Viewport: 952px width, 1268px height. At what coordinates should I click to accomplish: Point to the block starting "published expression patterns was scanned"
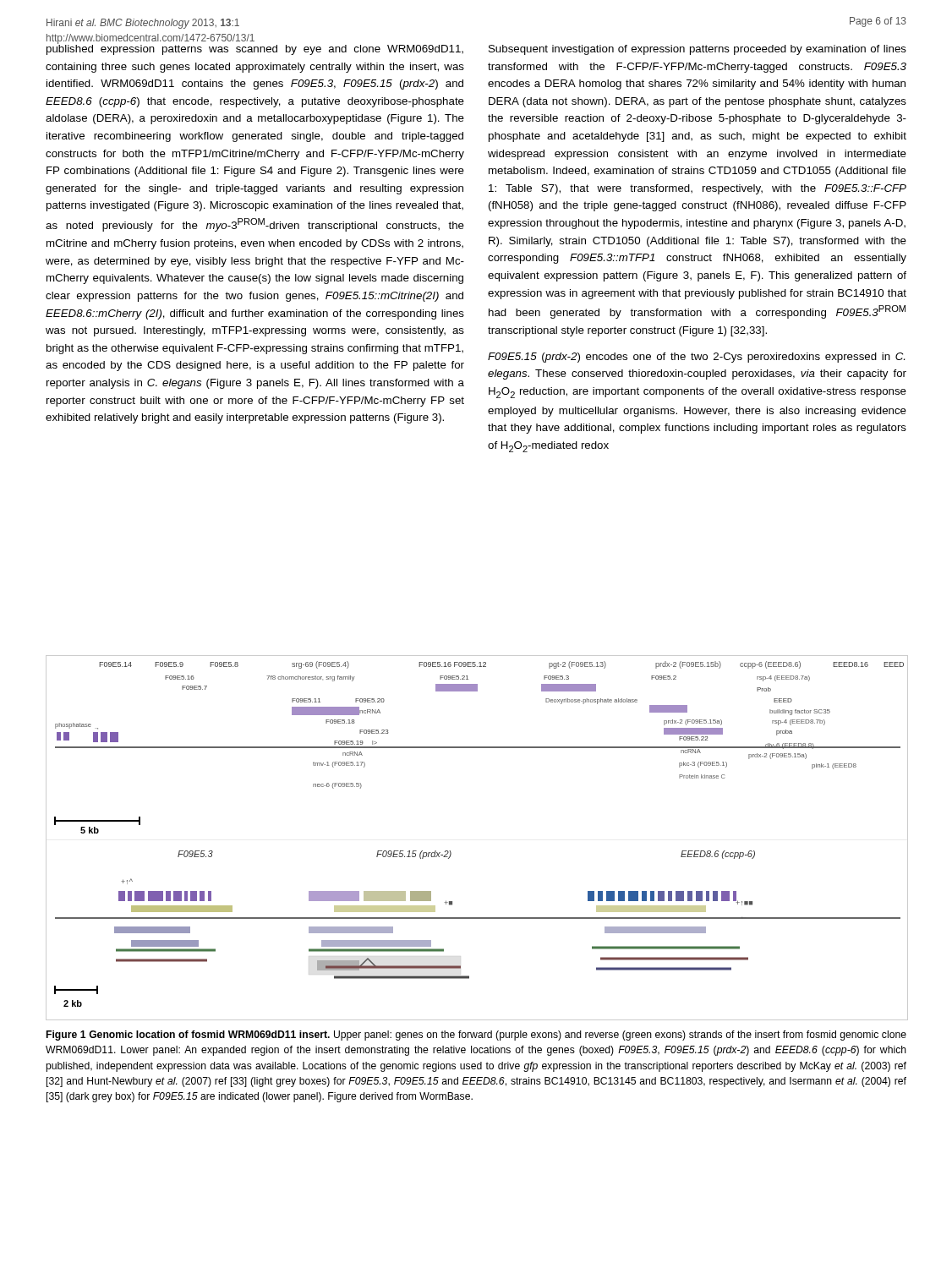255,234
